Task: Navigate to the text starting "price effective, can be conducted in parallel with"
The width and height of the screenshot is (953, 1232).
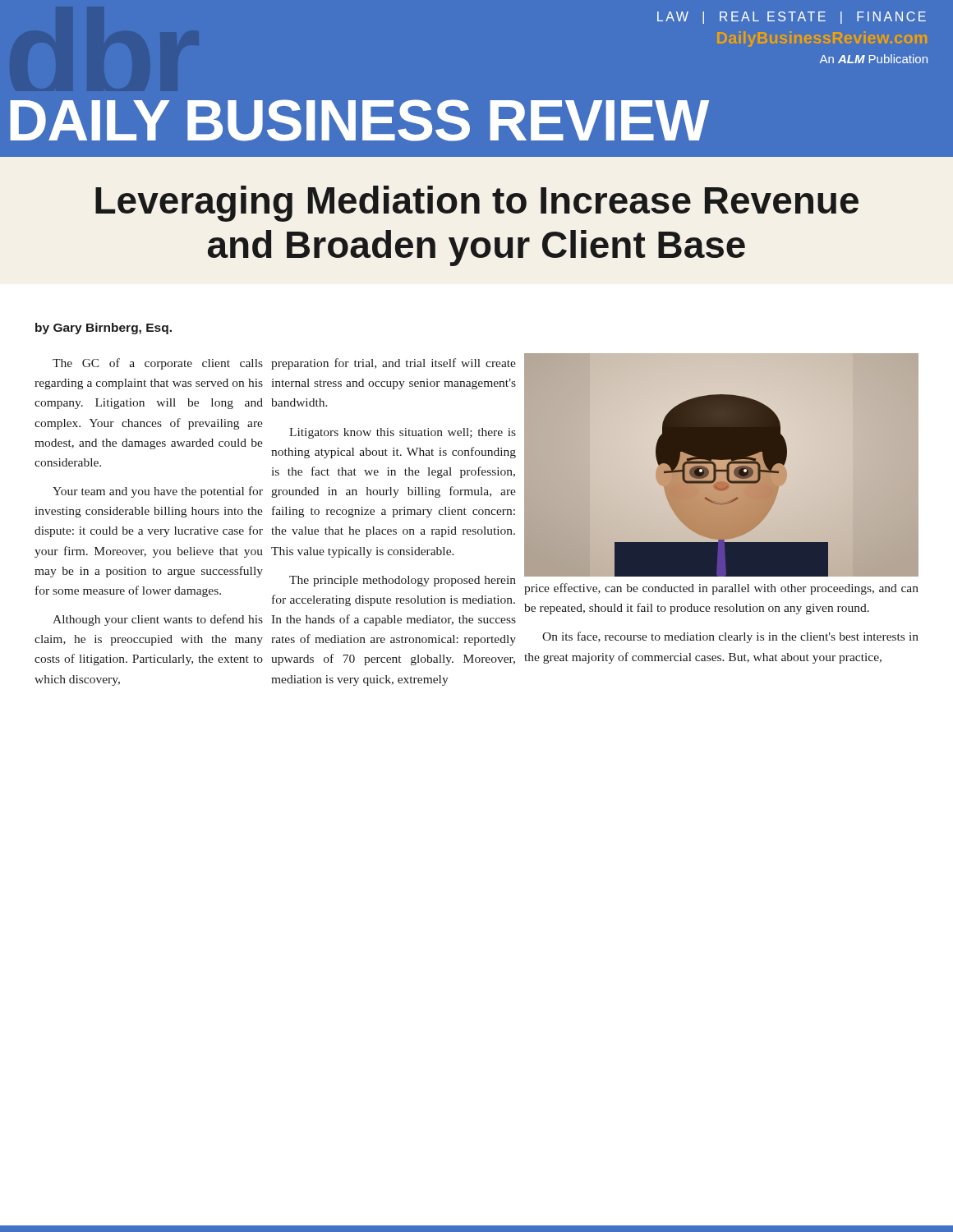Action: [721, 622]
